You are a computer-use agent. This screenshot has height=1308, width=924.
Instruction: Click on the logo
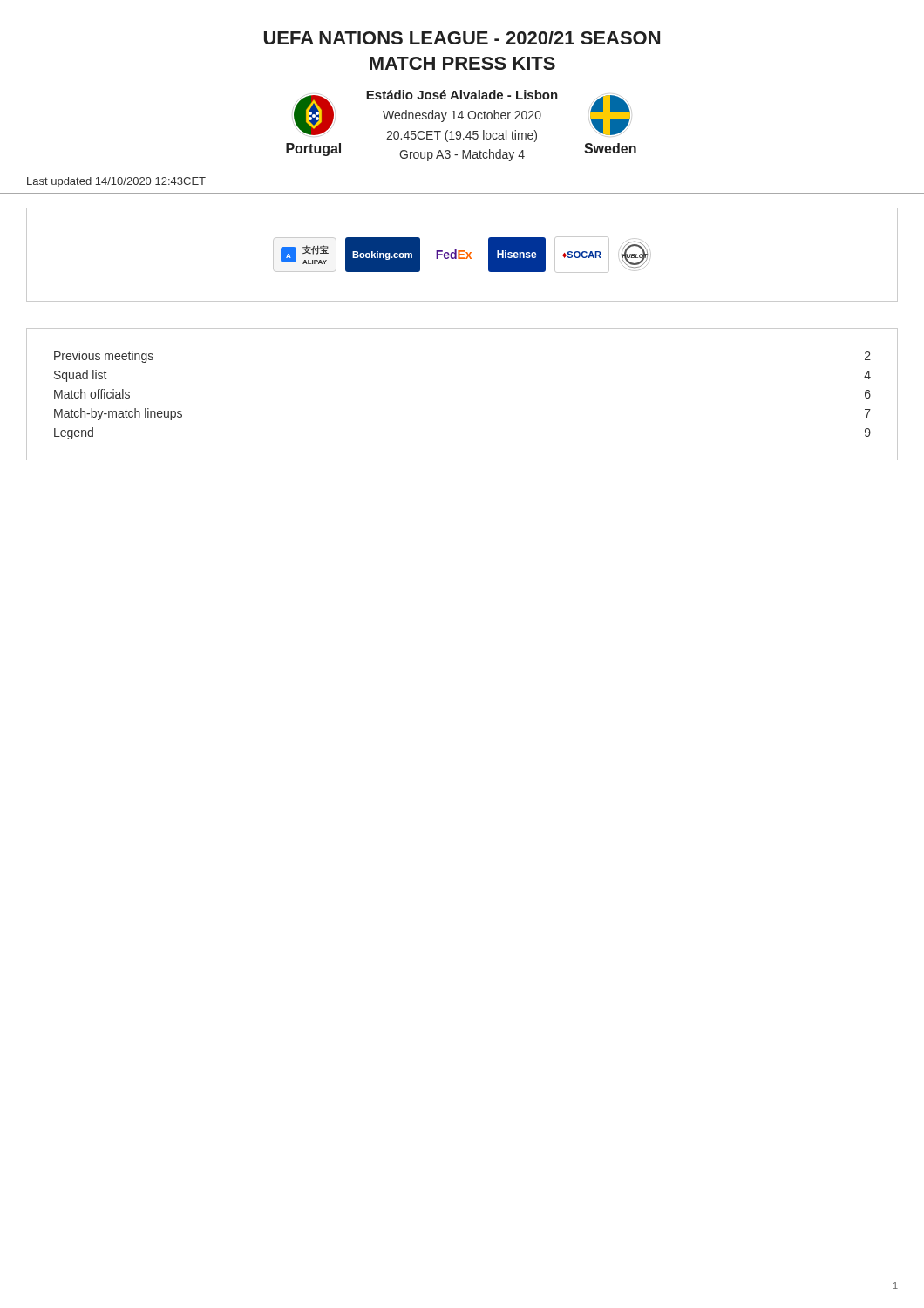(x=462, y=255)
